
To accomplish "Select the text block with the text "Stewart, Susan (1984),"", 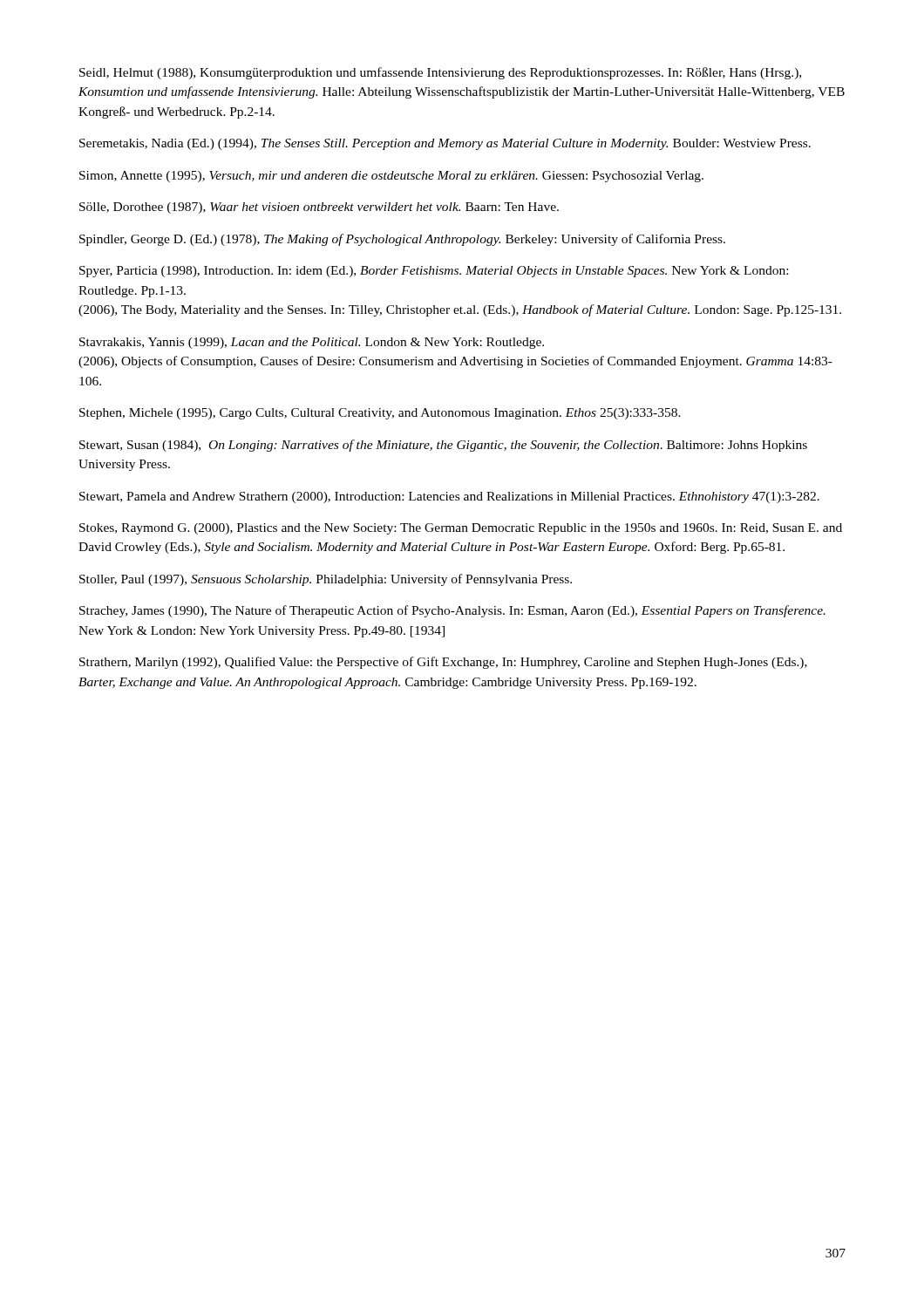I will [x=443, y=454].
